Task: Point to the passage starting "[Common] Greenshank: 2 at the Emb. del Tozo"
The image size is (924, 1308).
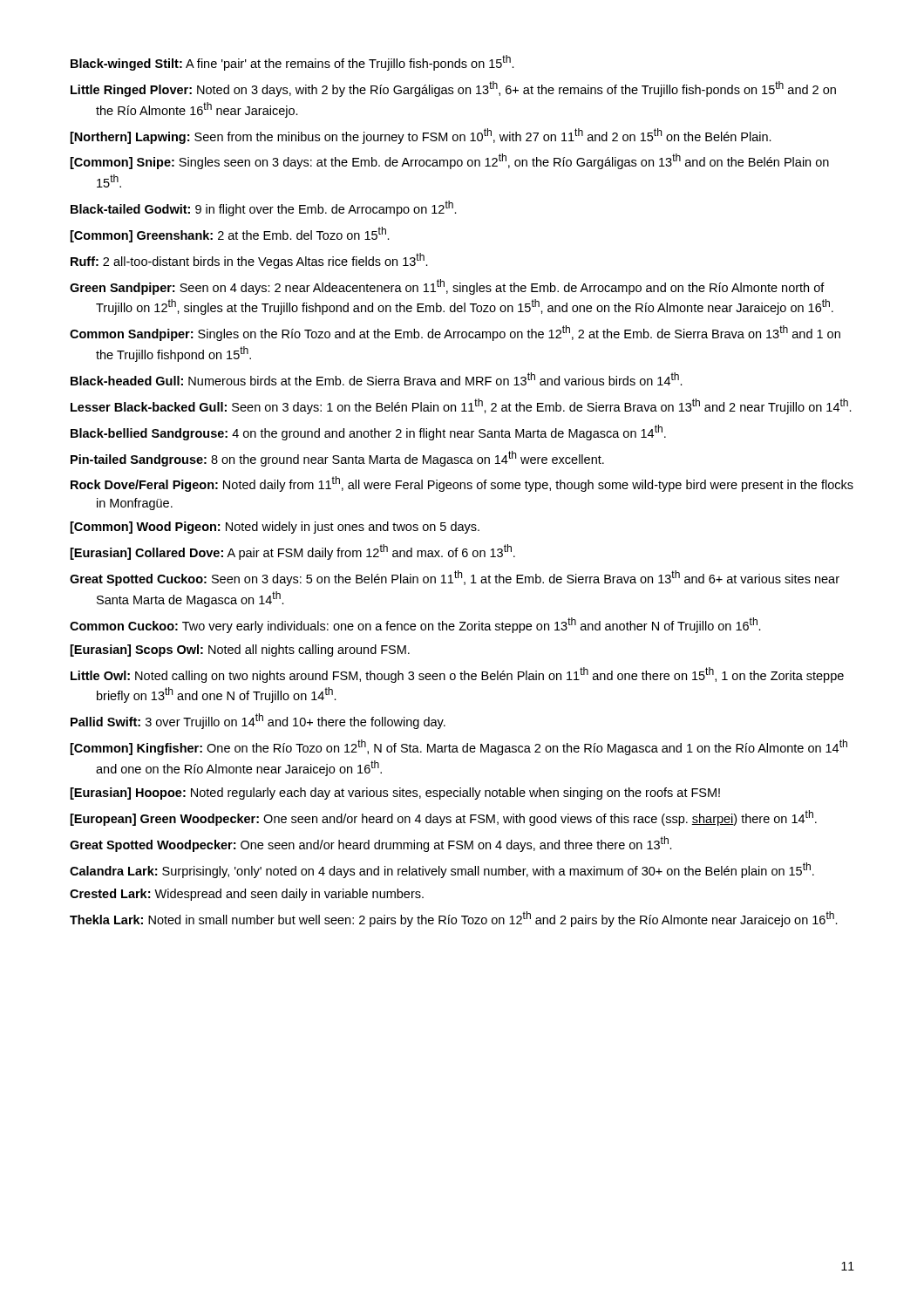Action: [x=230, y=234]
